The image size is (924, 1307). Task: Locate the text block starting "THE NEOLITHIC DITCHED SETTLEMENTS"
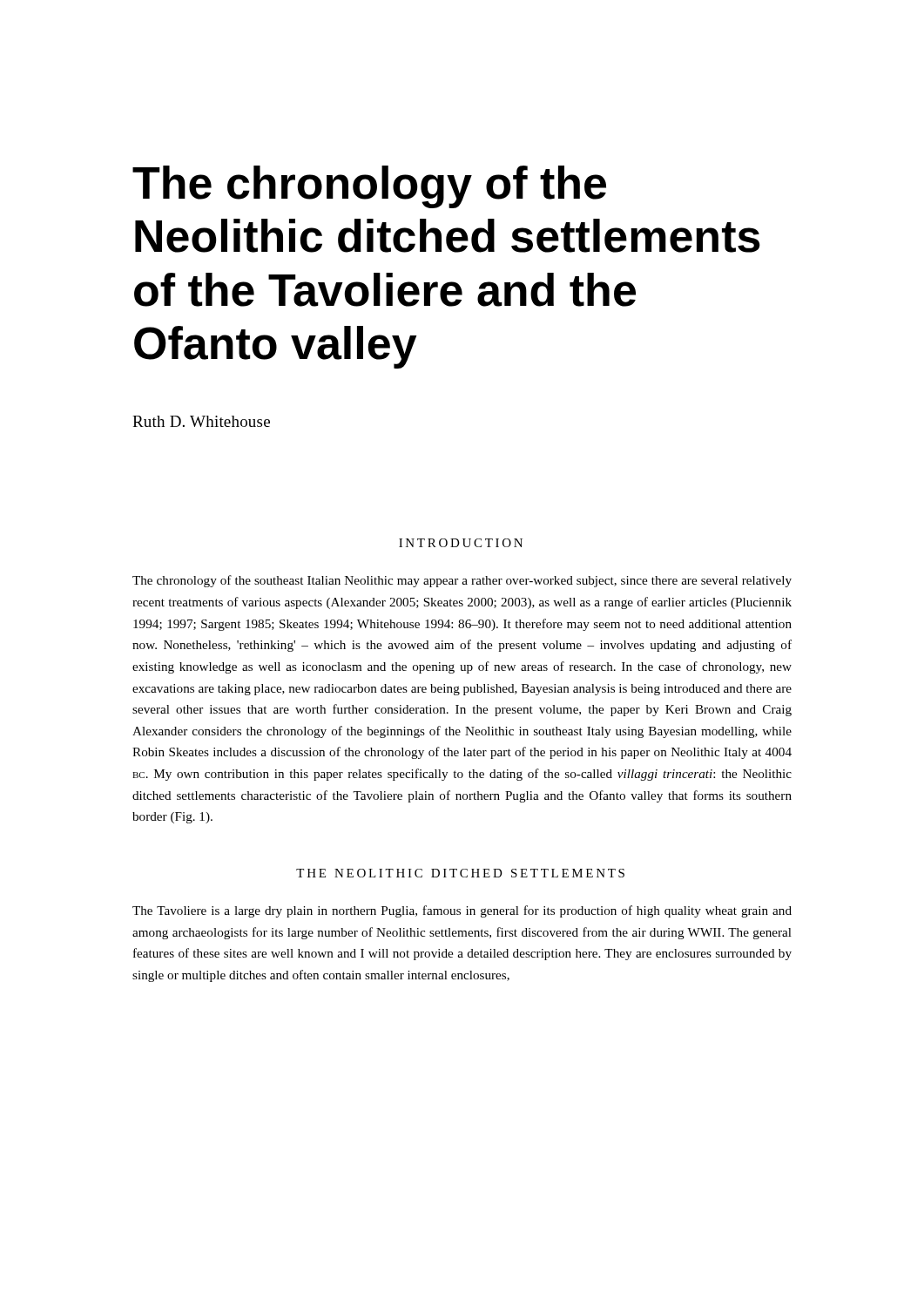(x=462, y=873)
